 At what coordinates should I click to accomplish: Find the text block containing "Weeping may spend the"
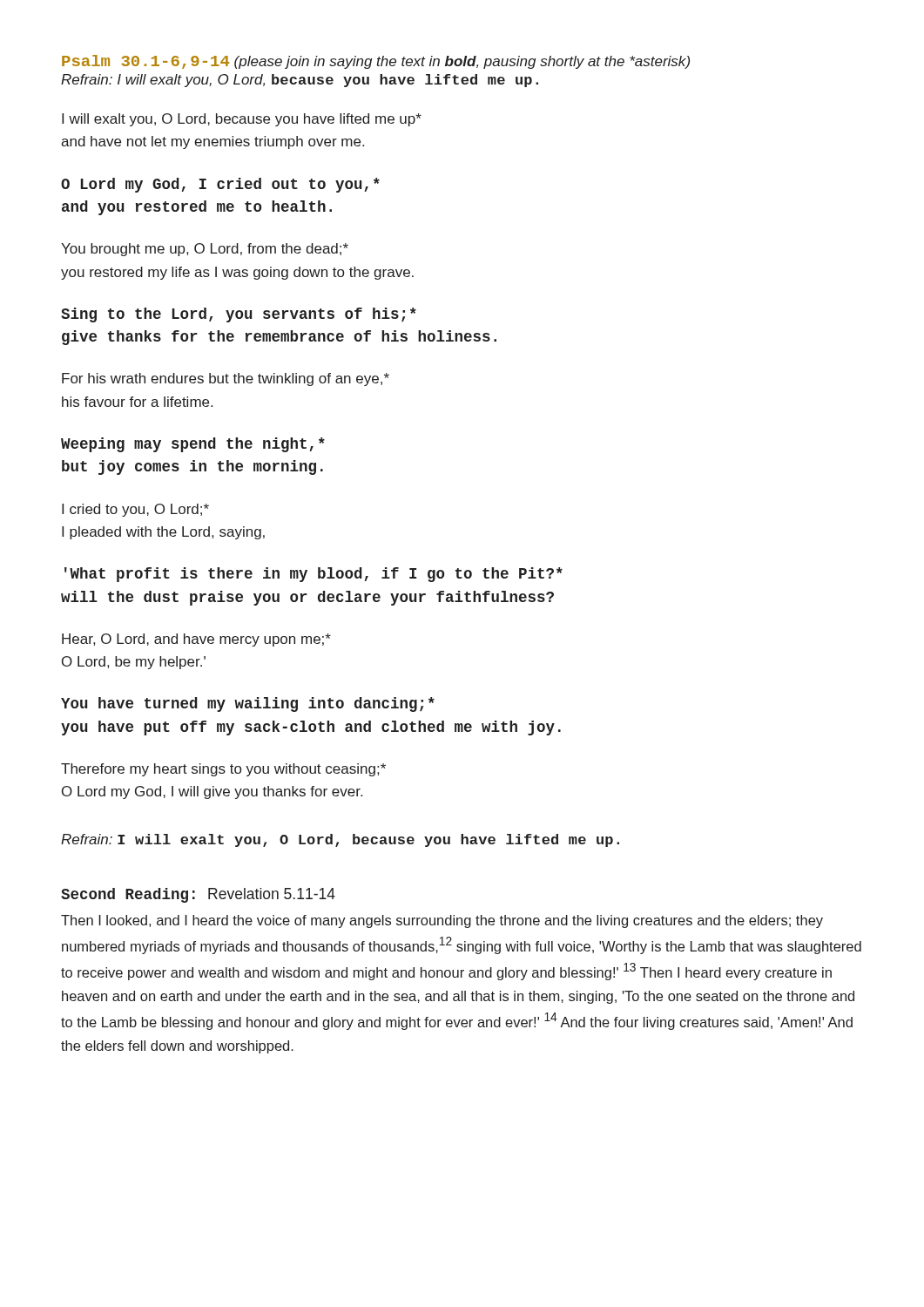click(x=194, y=456)
